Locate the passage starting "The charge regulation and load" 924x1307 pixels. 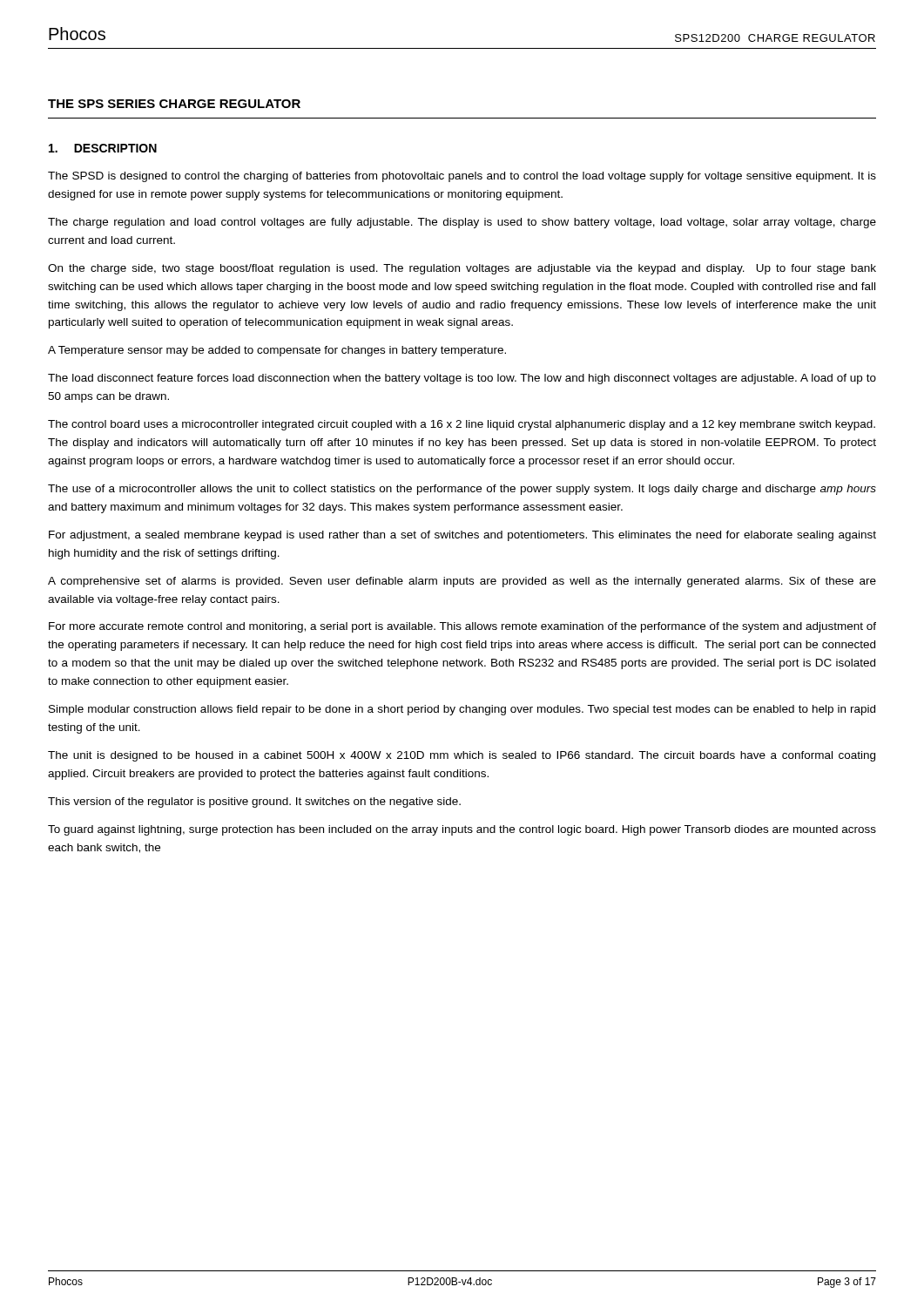(x=462, y=231)
